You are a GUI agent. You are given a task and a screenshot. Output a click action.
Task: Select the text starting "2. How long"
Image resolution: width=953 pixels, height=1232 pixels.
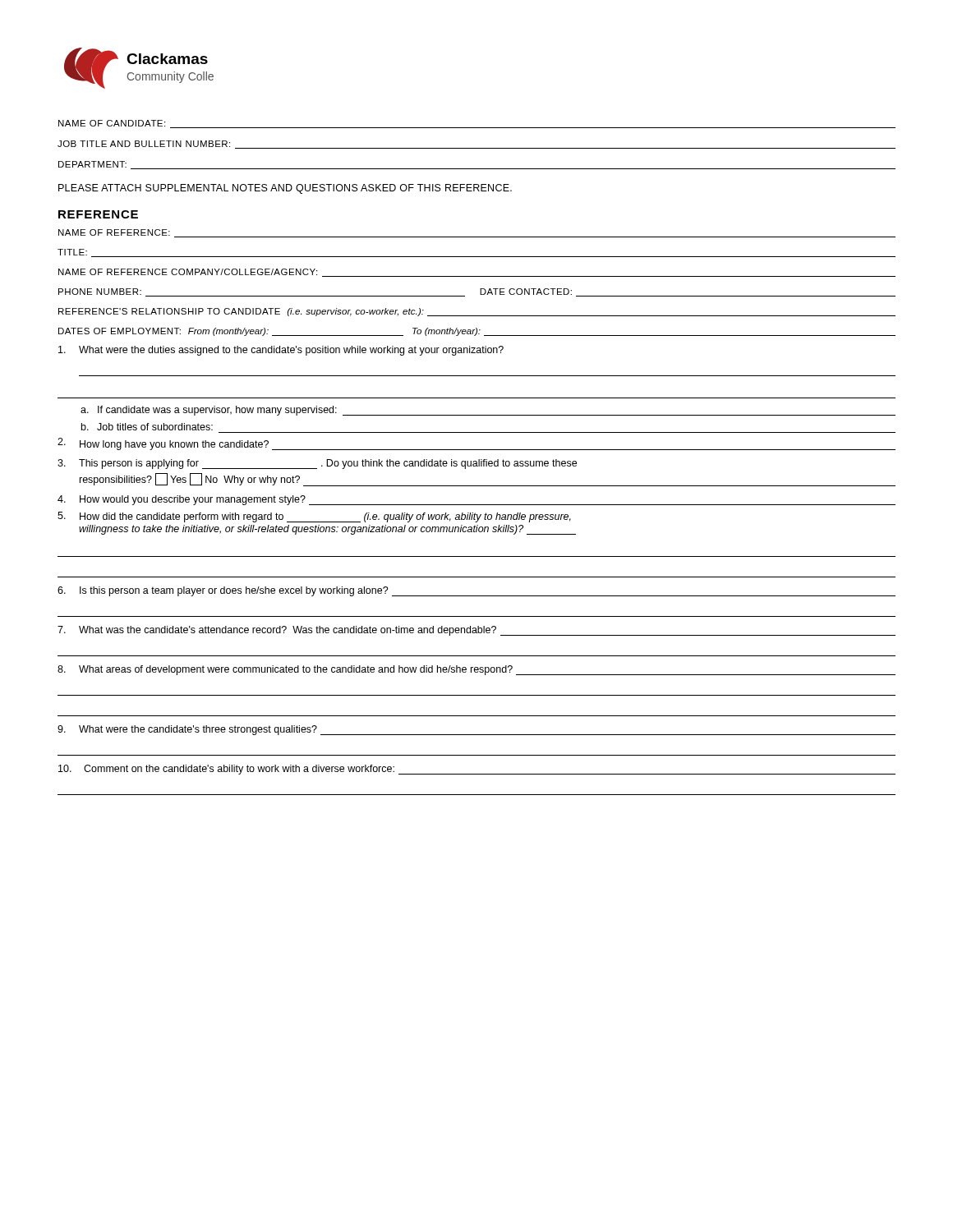click(476, 443)
